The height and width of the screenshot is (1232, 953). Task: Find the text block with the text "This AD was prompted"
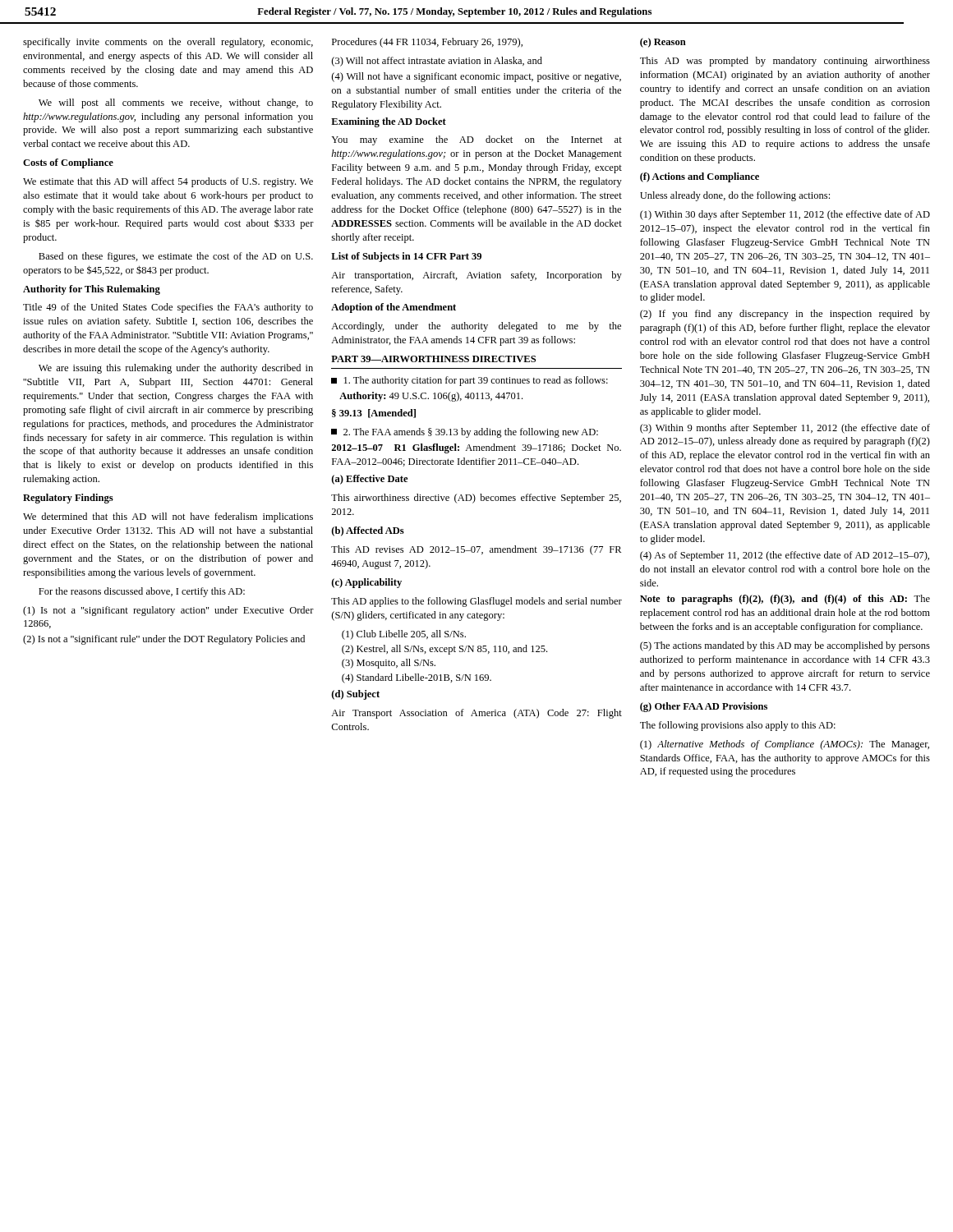(x=785, y=110)
